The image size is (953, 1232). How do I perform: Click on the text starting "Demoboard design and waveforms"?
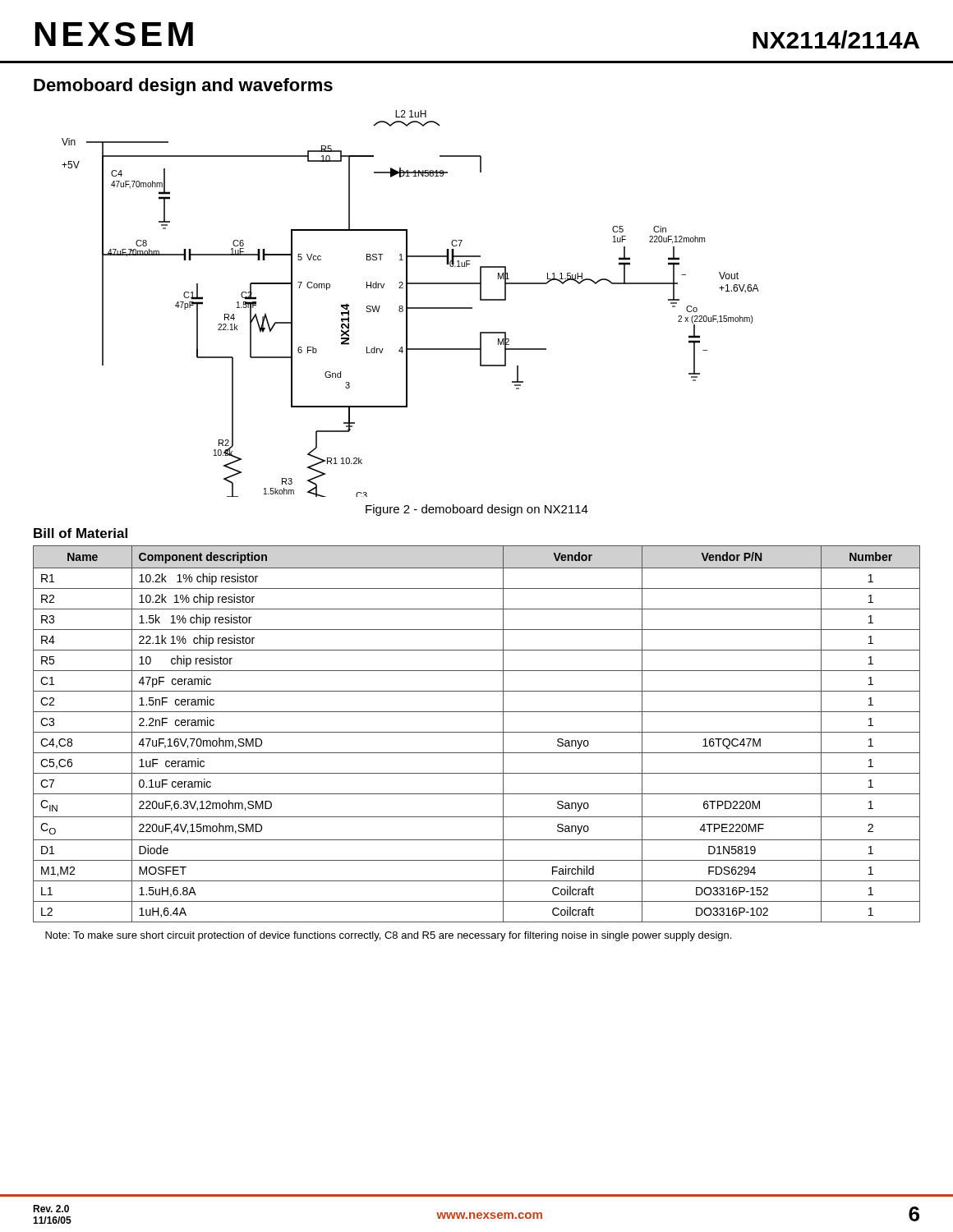[183, 85]
